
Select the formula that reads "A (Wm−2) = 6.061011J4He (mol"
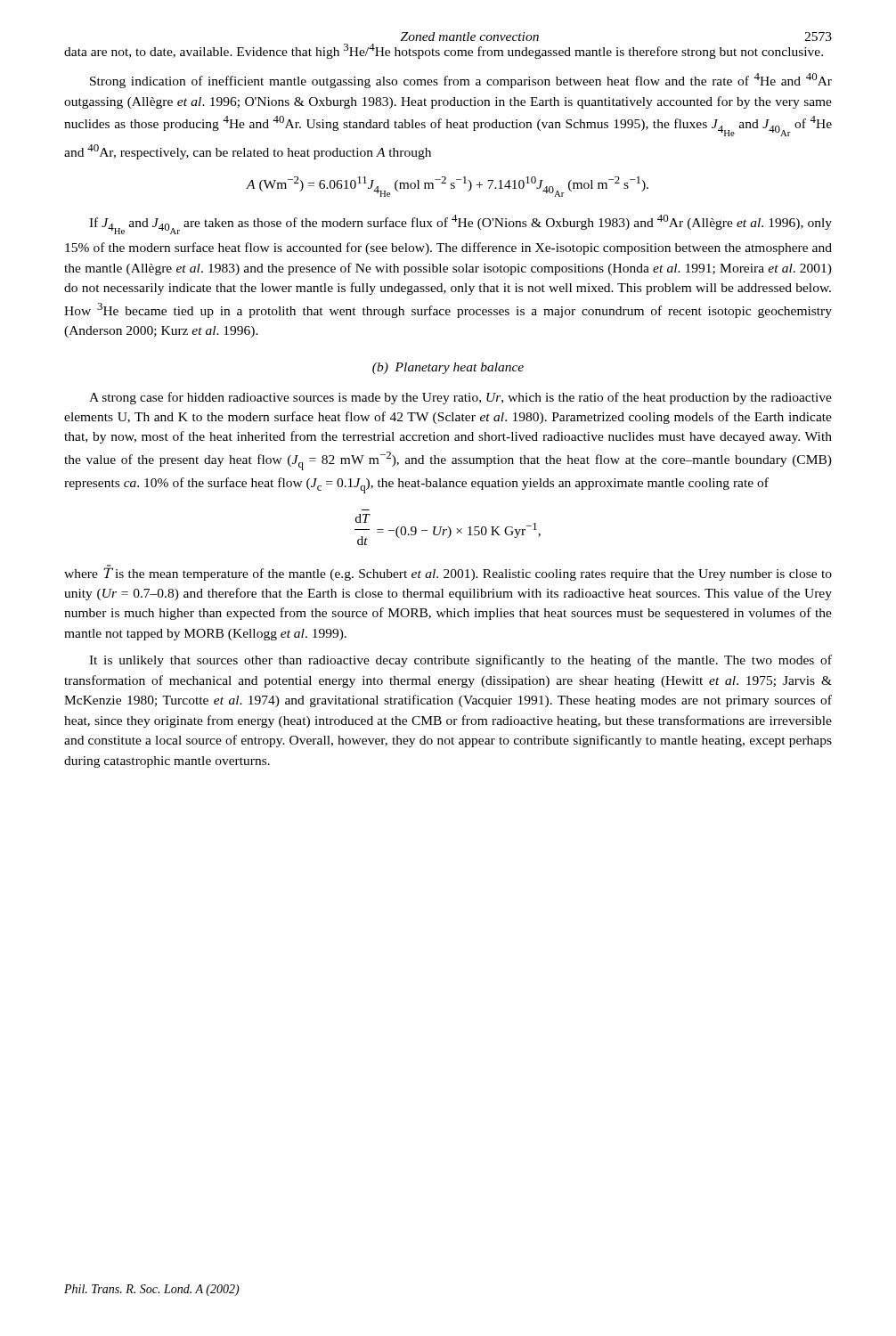coord(448,186)
